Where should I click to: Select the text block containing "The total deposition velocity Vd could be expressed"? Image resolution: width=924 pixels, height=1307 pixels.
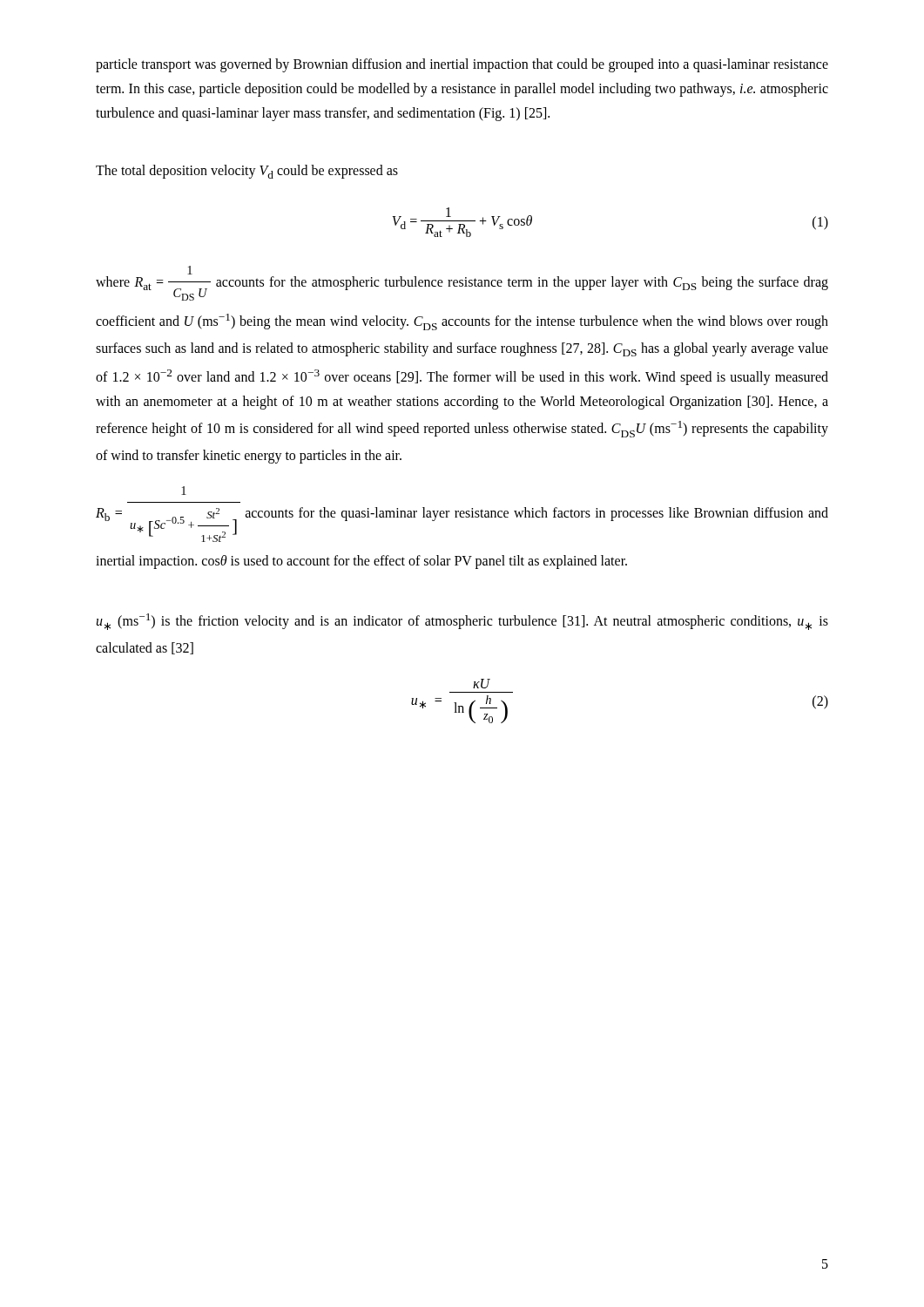click(247, 172)
